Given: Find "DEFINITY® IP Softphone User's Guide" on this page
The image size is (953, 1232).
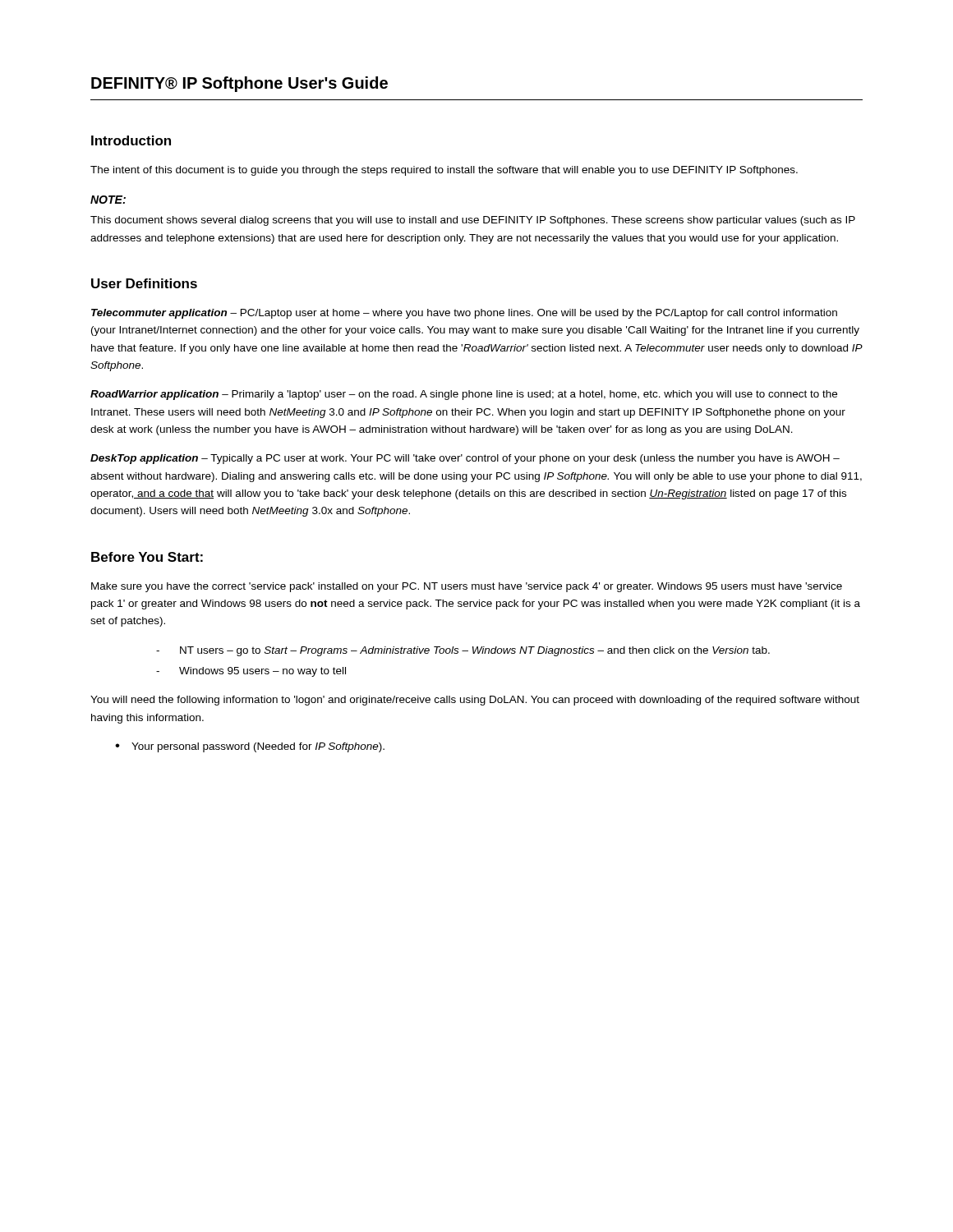Looking at the screenshot, I should click(x=239, y=83).
